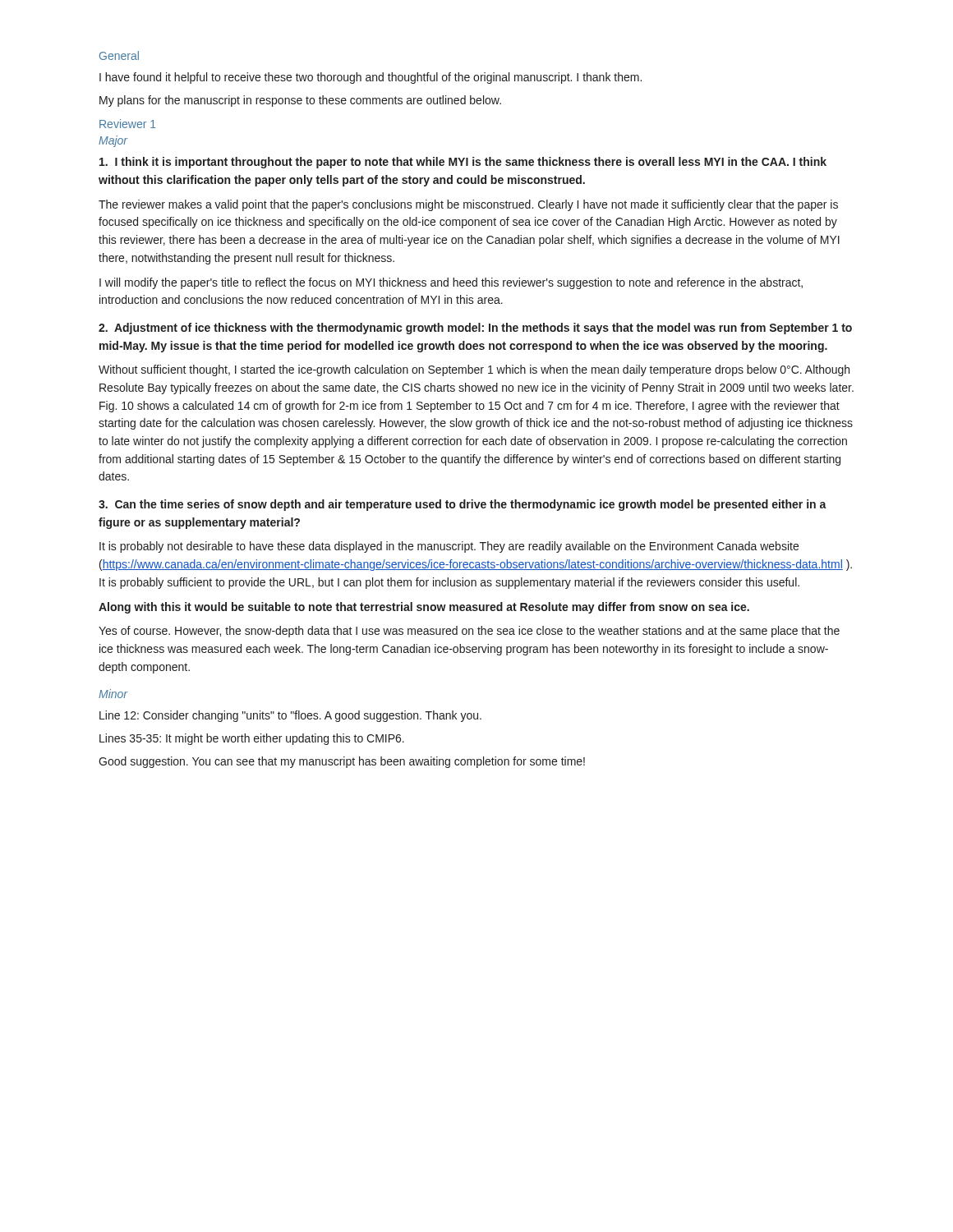Locate the list item that reads "Line 12: Consider changing "units" to"
This screenshot has width=953, height=1232.
point(290,716)
